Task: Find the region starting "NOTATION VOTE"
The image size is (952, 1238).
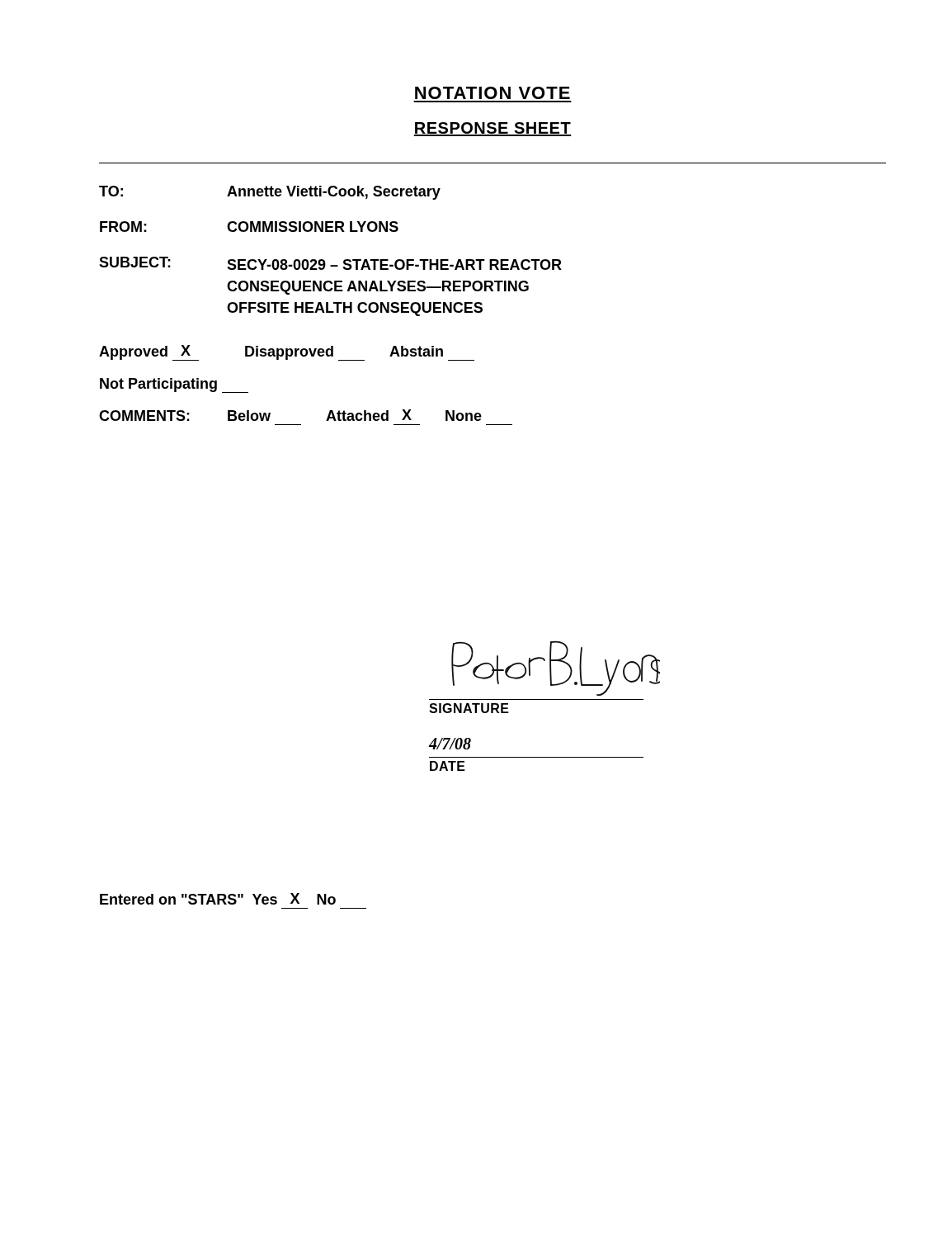Action: [493, 93]
